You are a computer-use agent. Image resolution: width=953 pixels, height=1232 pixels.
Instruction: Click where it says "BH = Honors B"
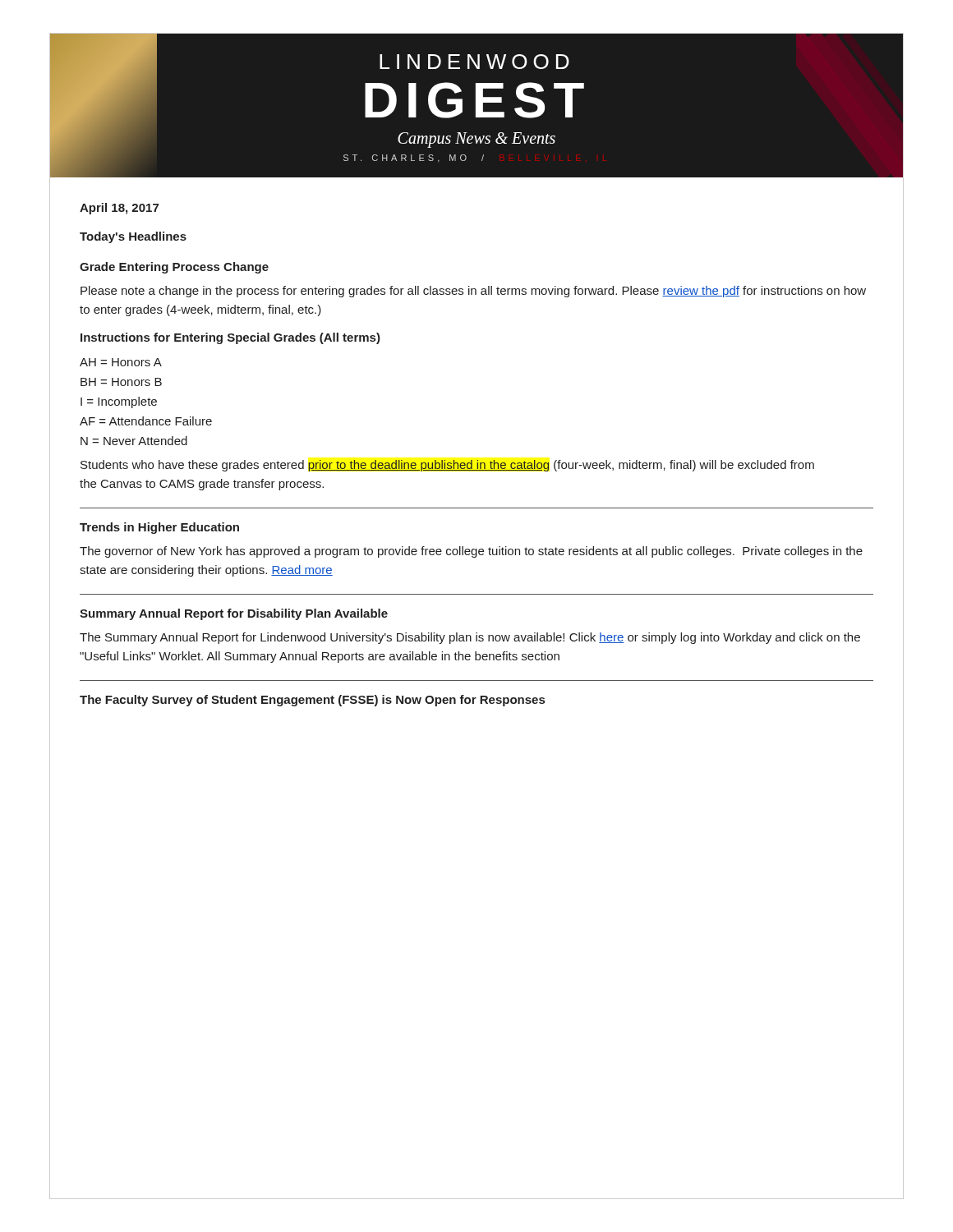point(121,381)
